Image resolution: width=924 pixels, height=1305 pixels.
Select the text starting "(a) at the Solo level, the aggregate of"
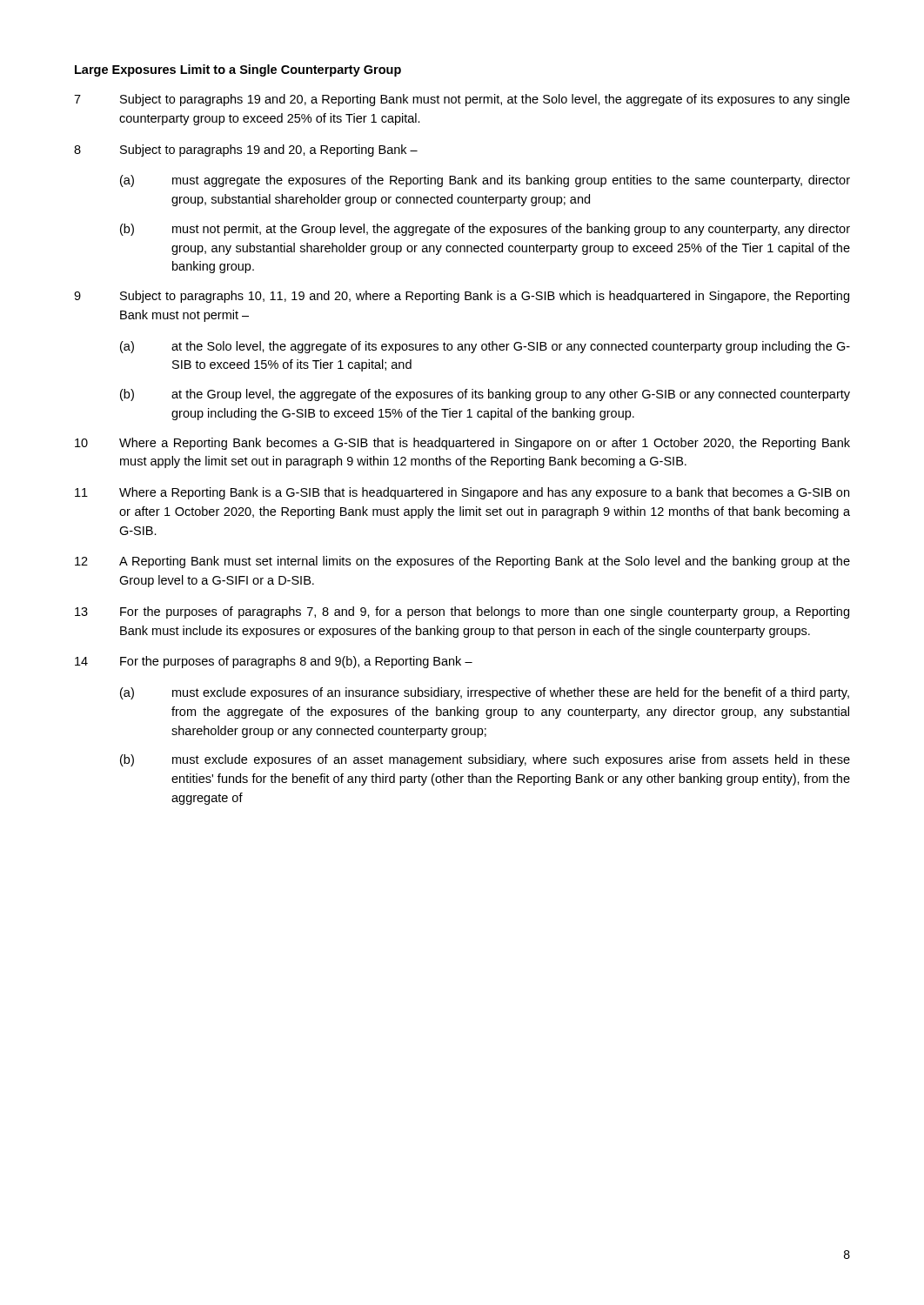point(462,356)
